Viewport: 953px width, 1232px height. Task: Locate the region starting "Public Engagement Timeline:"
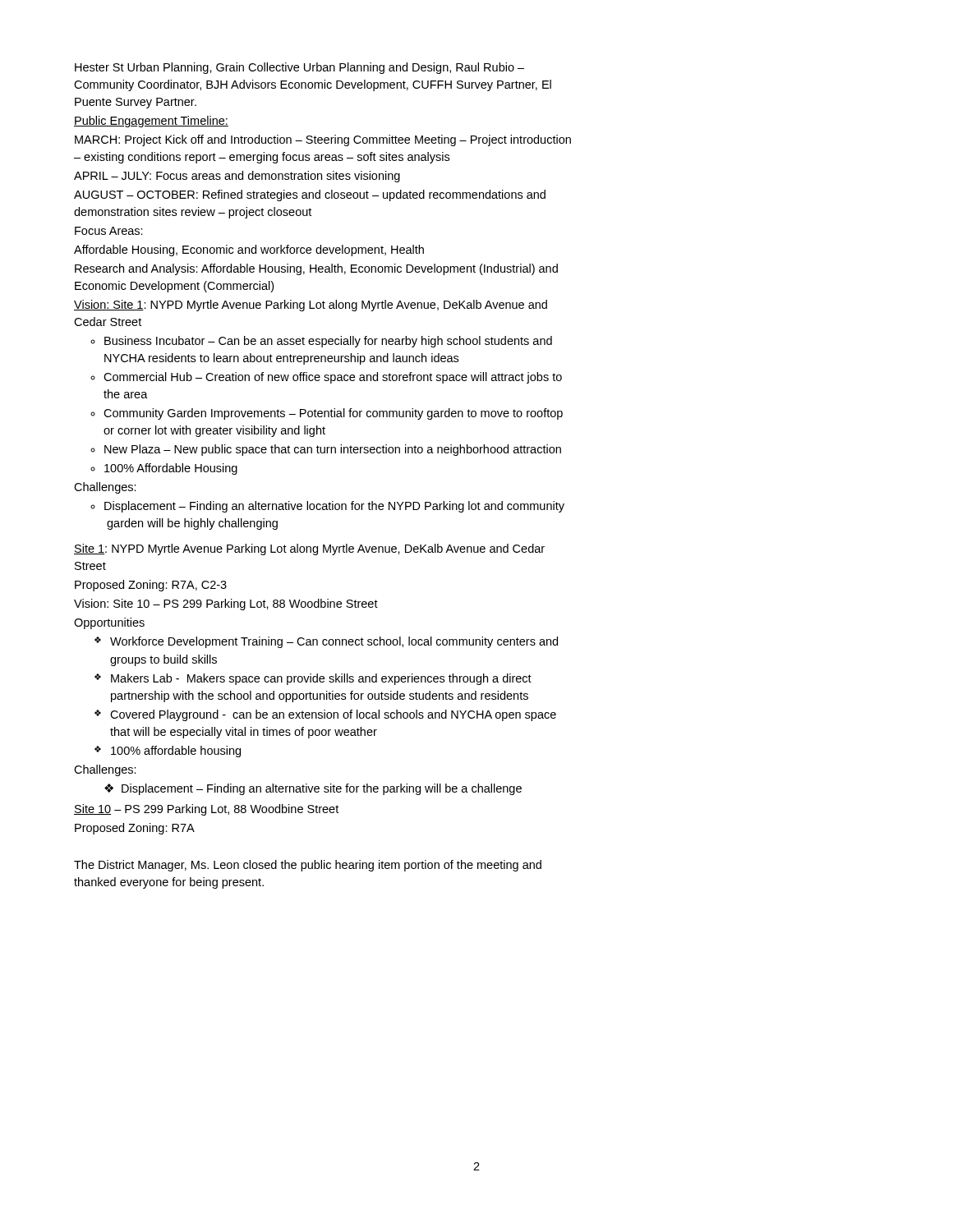[x=151, y=121]
